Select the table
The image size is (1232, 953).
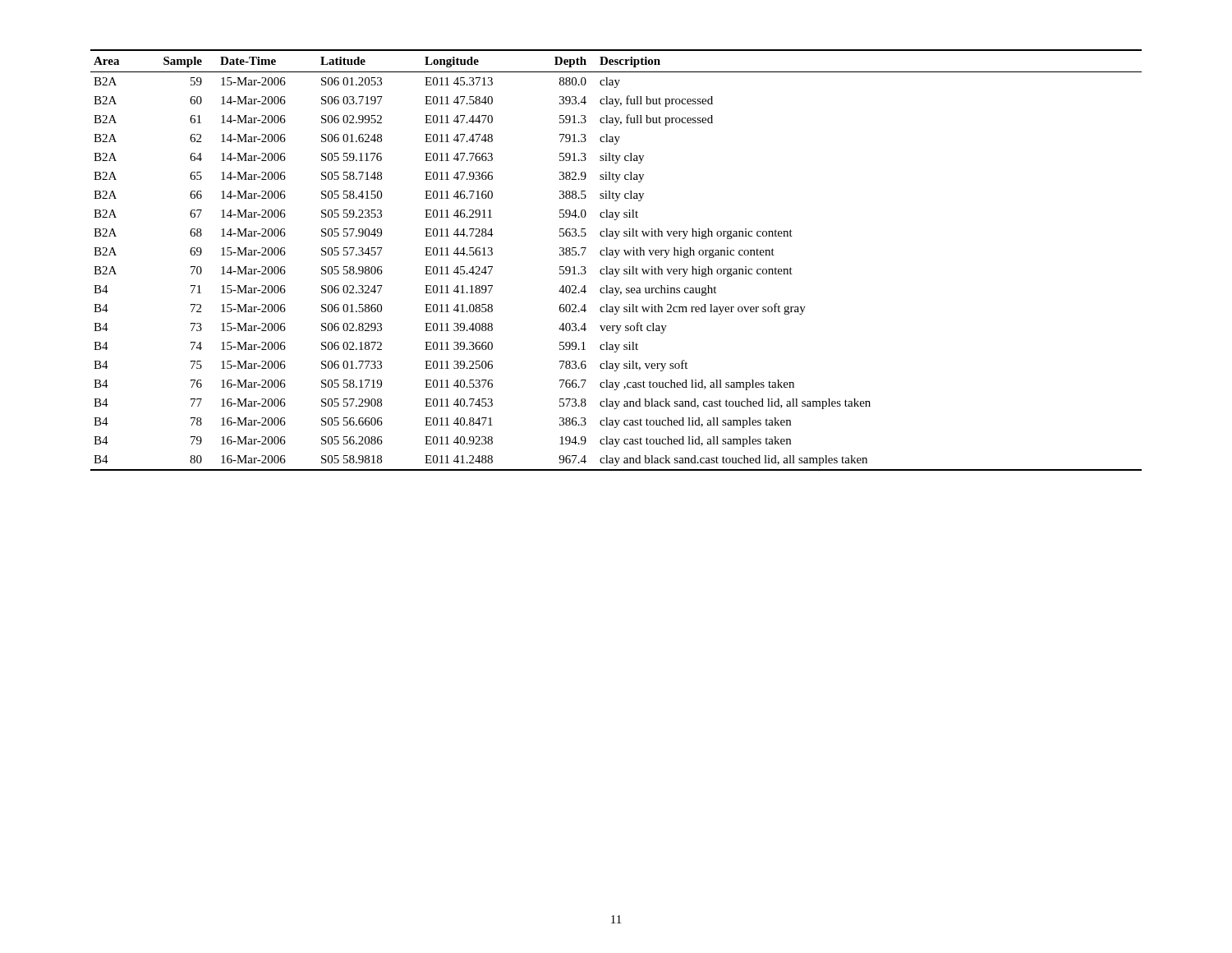(x=616, y=260)
